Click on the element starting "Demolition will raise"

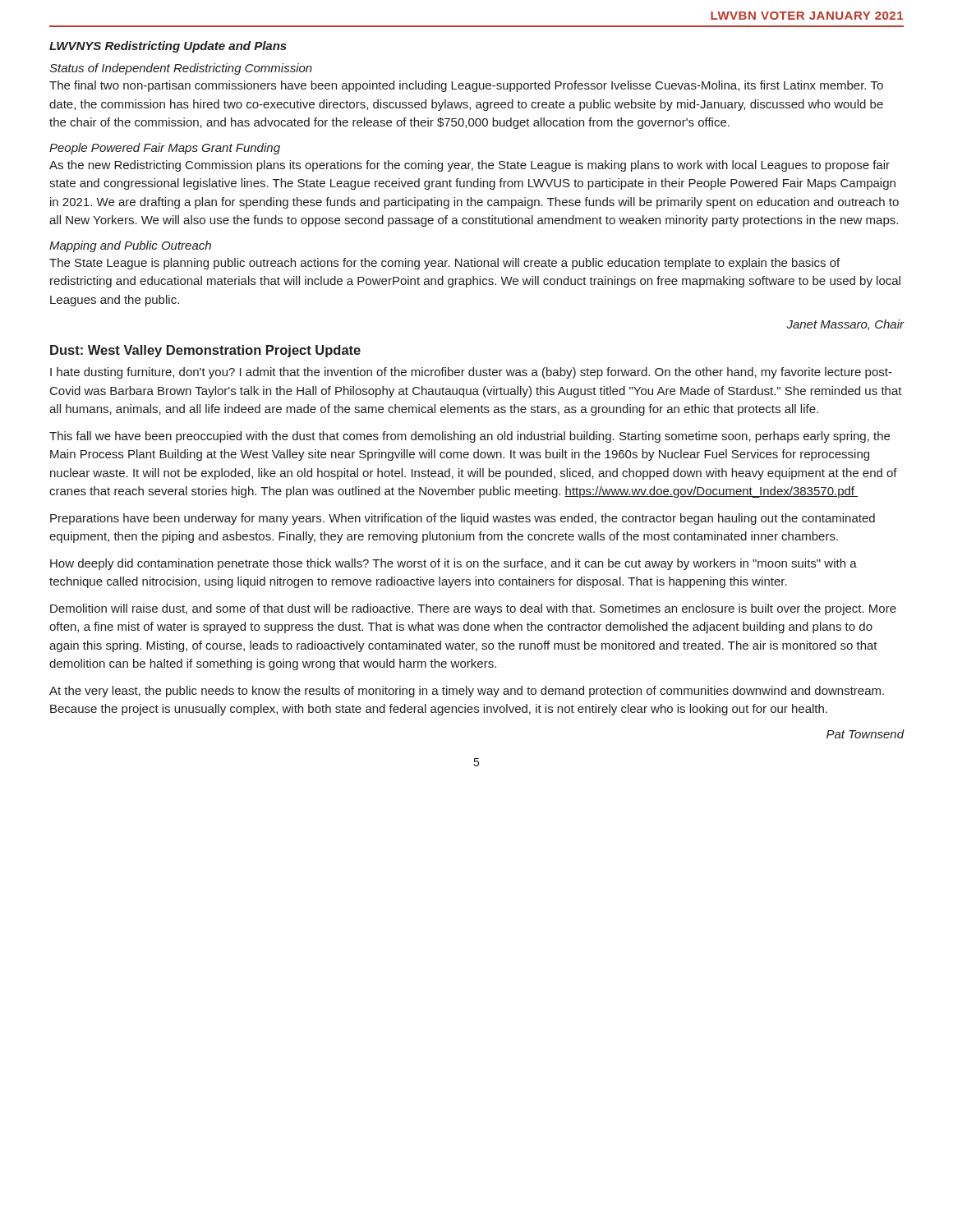coord(473,636)
